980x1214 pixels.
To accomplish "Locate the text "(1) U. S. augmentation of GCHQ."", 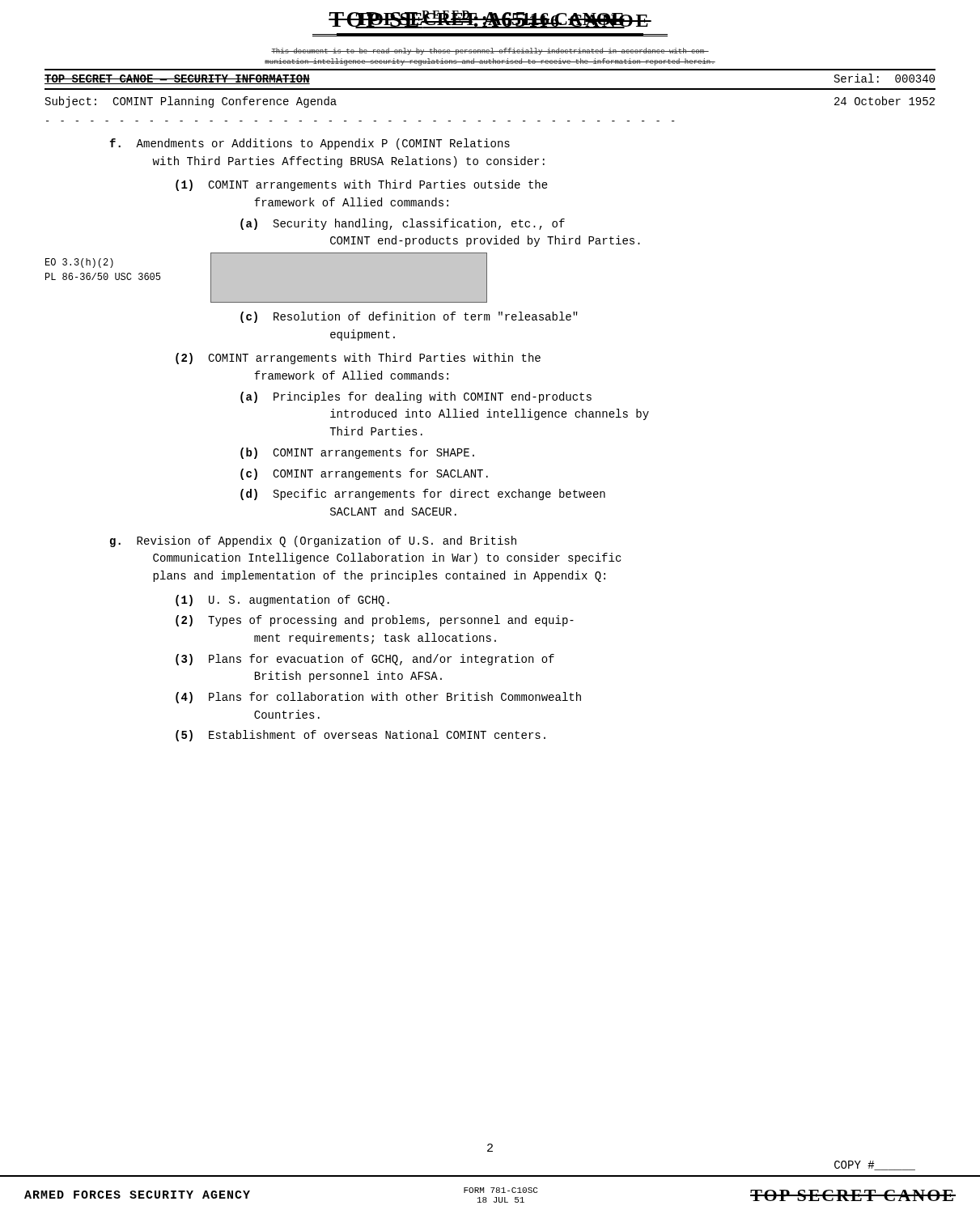I will click(283, 600).
